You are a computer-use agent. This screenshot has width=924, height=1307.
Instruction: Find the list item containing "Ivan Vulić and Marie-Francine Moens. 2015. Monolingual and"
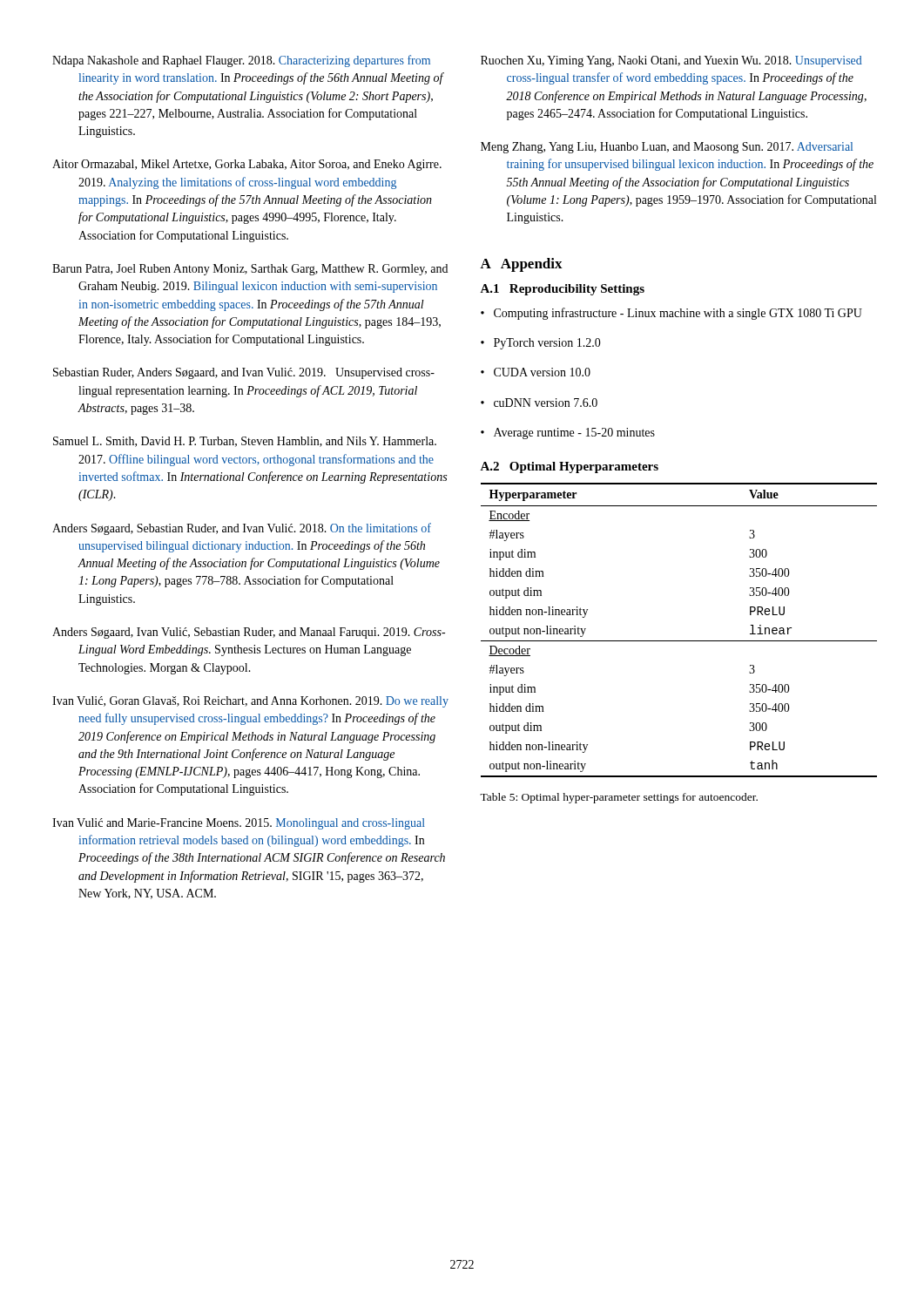(249, 858)
